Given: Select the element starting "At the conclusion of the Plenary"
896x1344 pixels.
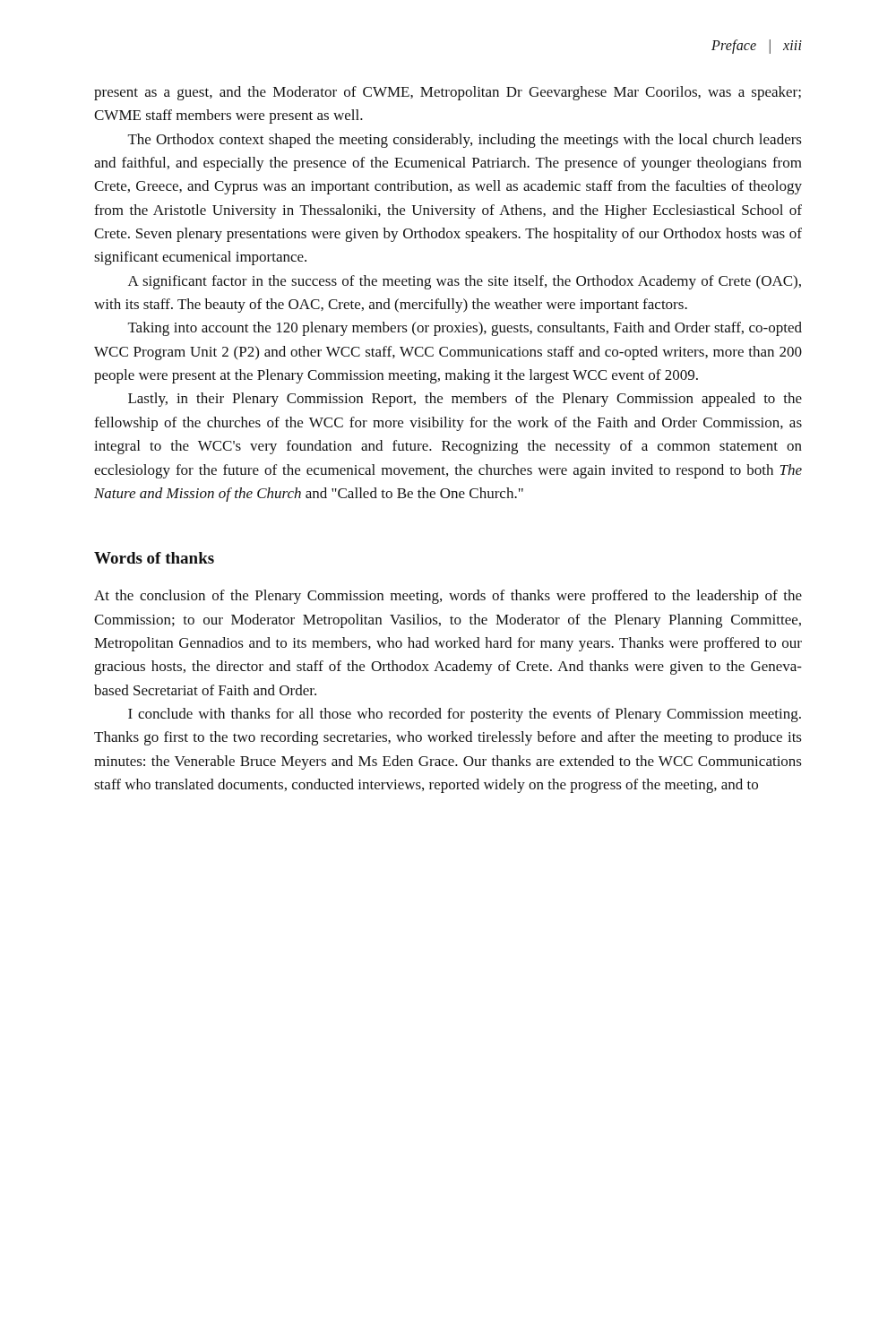Looking at the screenshot, I should (448, 597).
